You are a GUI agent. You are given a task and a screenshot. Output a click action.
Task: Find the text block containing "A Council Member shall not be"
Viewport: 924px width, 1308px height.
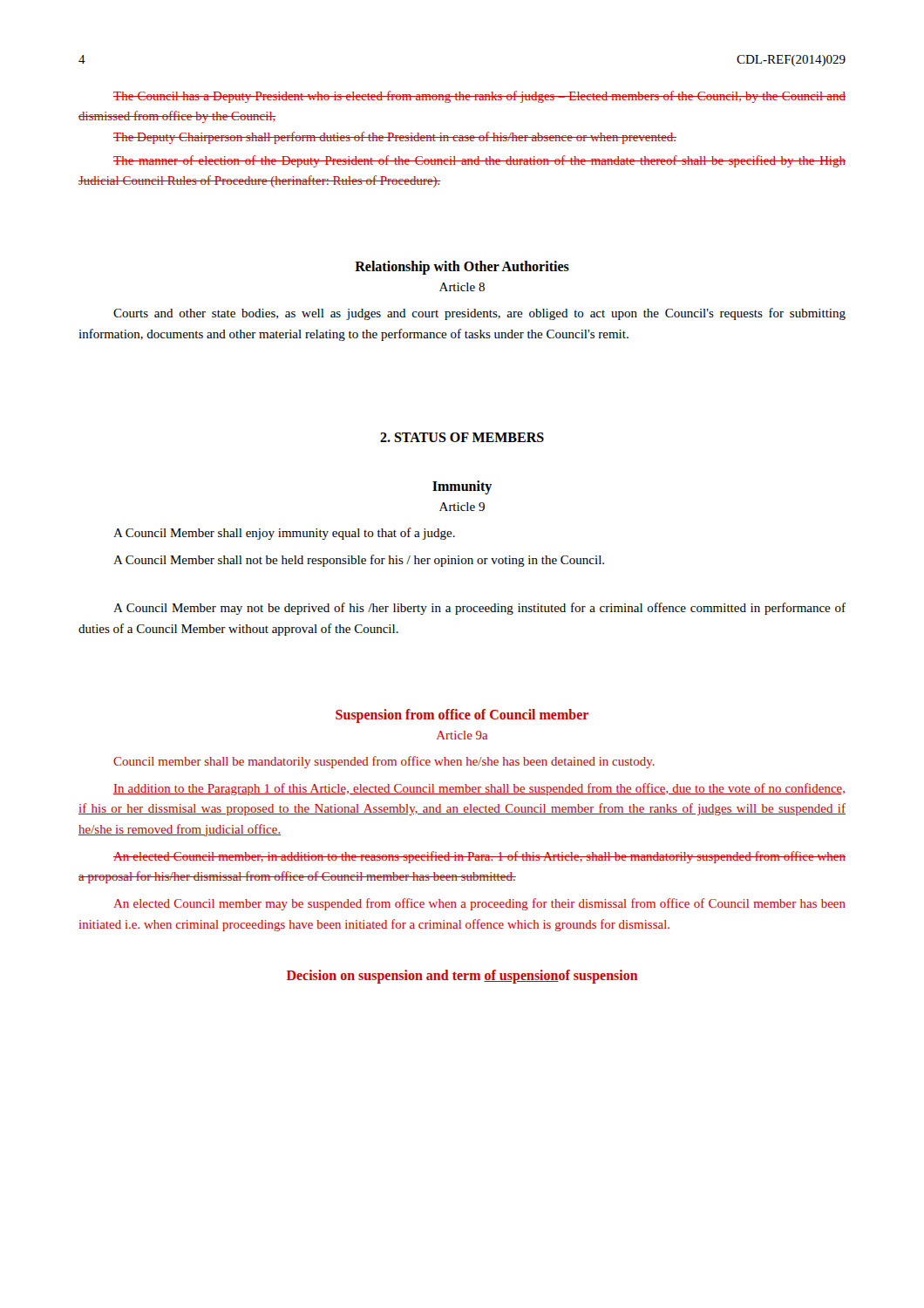[x=359, y=560]
